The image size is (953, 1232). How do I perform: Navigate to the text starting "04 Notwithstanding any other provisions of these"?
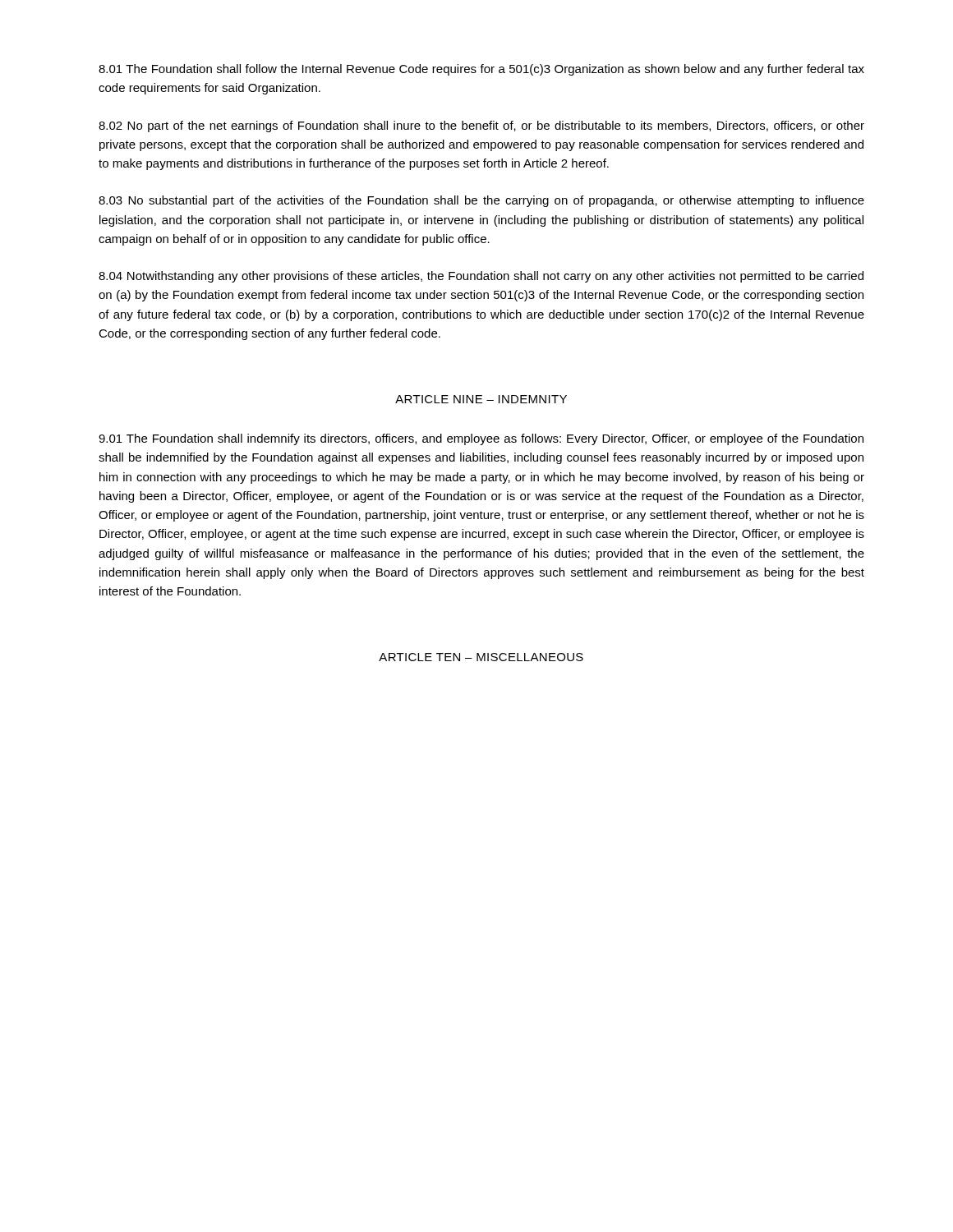(481, 304)
